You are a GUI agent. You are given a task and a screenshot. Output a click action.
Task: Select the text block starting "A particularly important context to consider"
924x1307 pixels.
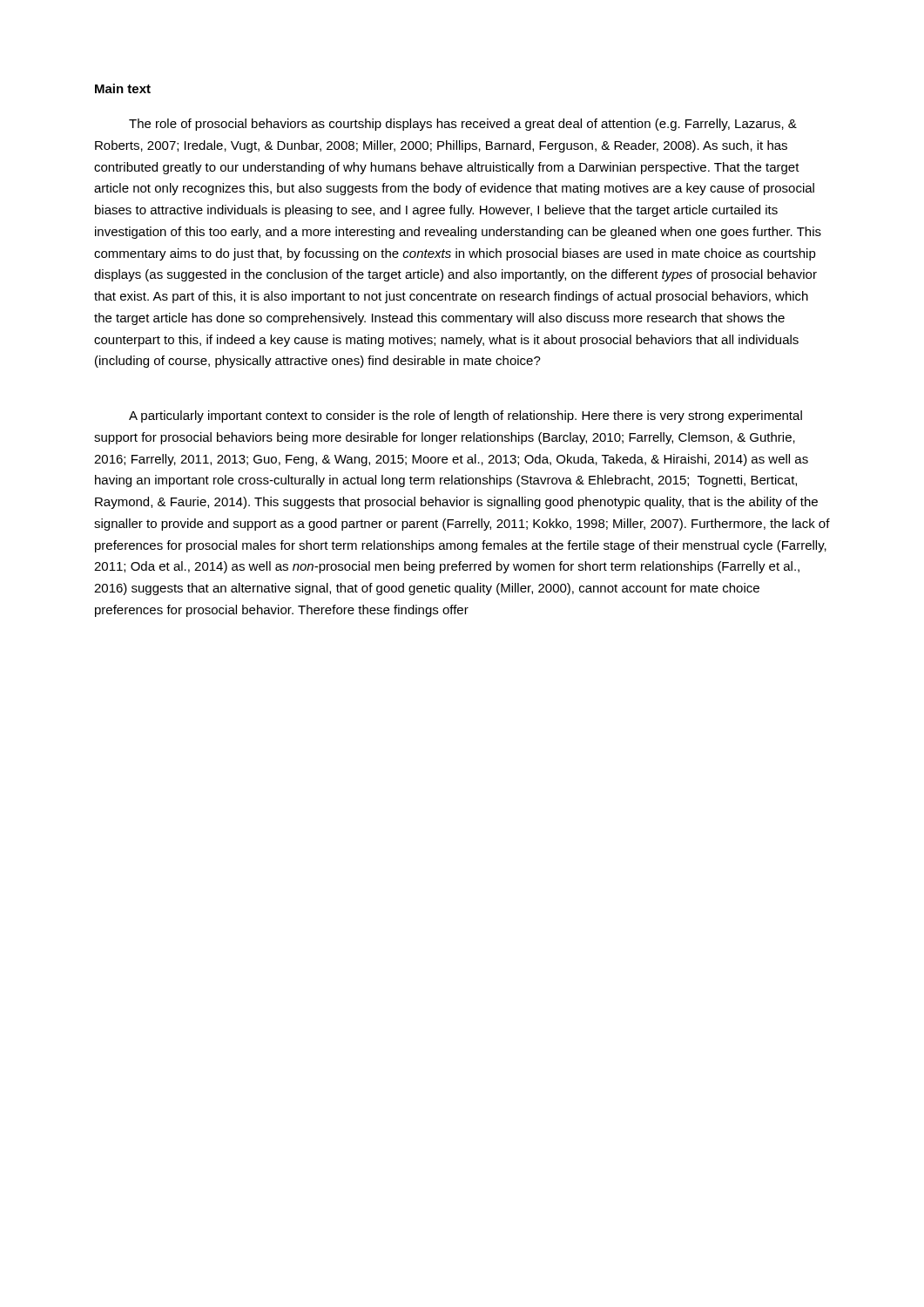coord(462,513)
